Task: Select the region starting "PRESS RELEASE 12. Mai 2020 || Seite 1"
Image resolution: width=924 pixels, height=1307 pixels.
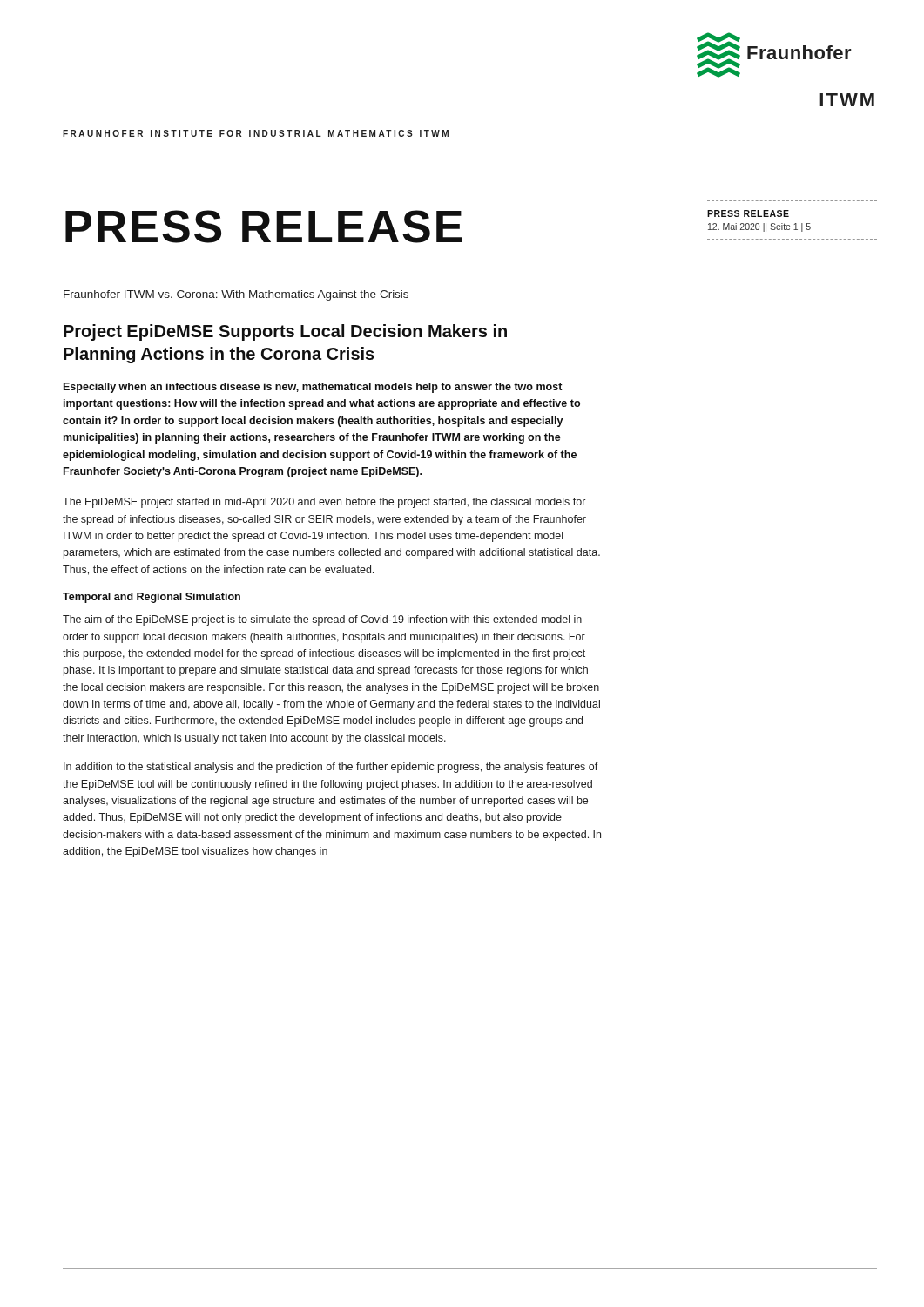Action: click(x=792, y=220)
